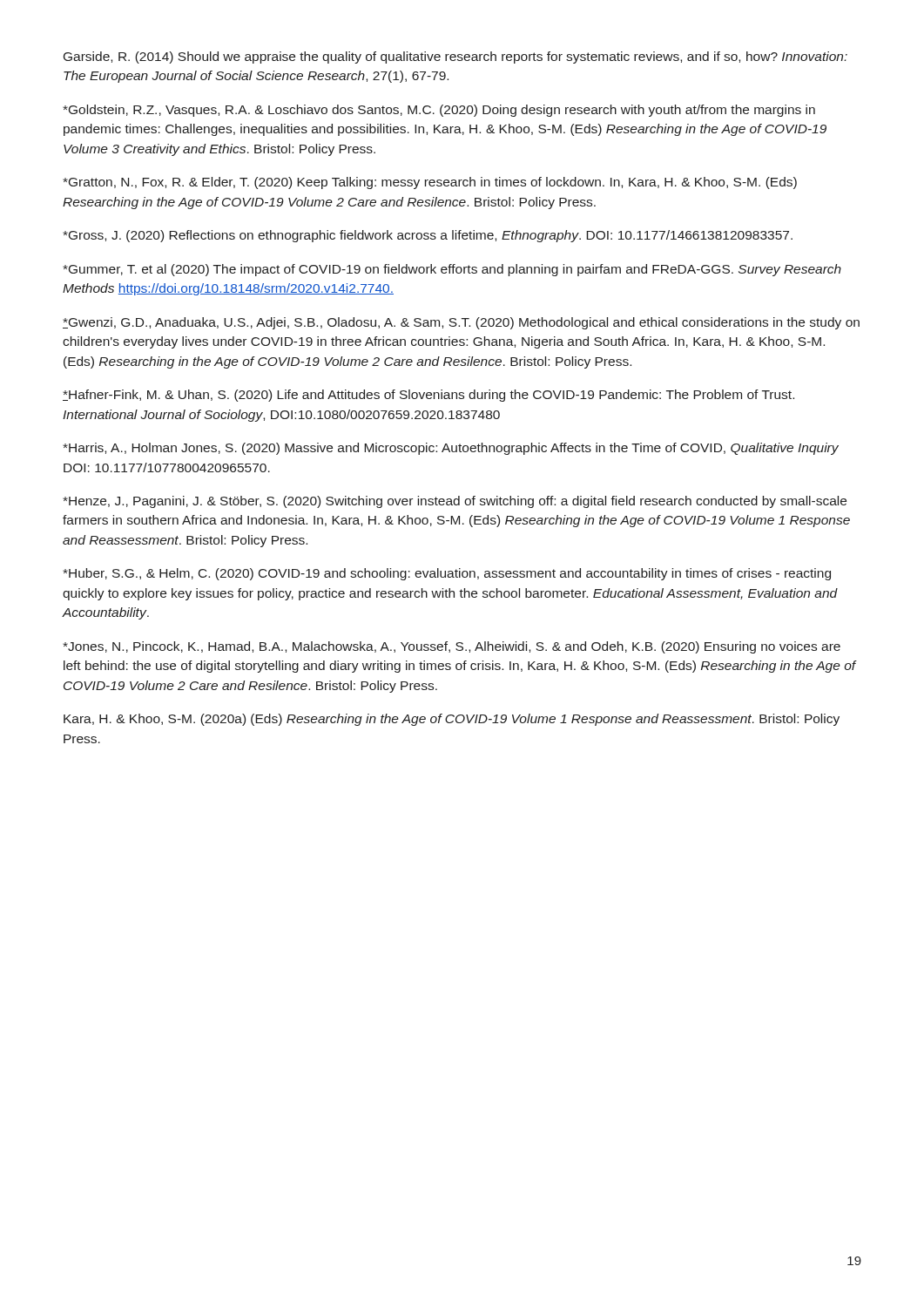Find the region starting "Gratton, N., Fox, R."
The image size is (924, 1307).
tap(430, 192)
